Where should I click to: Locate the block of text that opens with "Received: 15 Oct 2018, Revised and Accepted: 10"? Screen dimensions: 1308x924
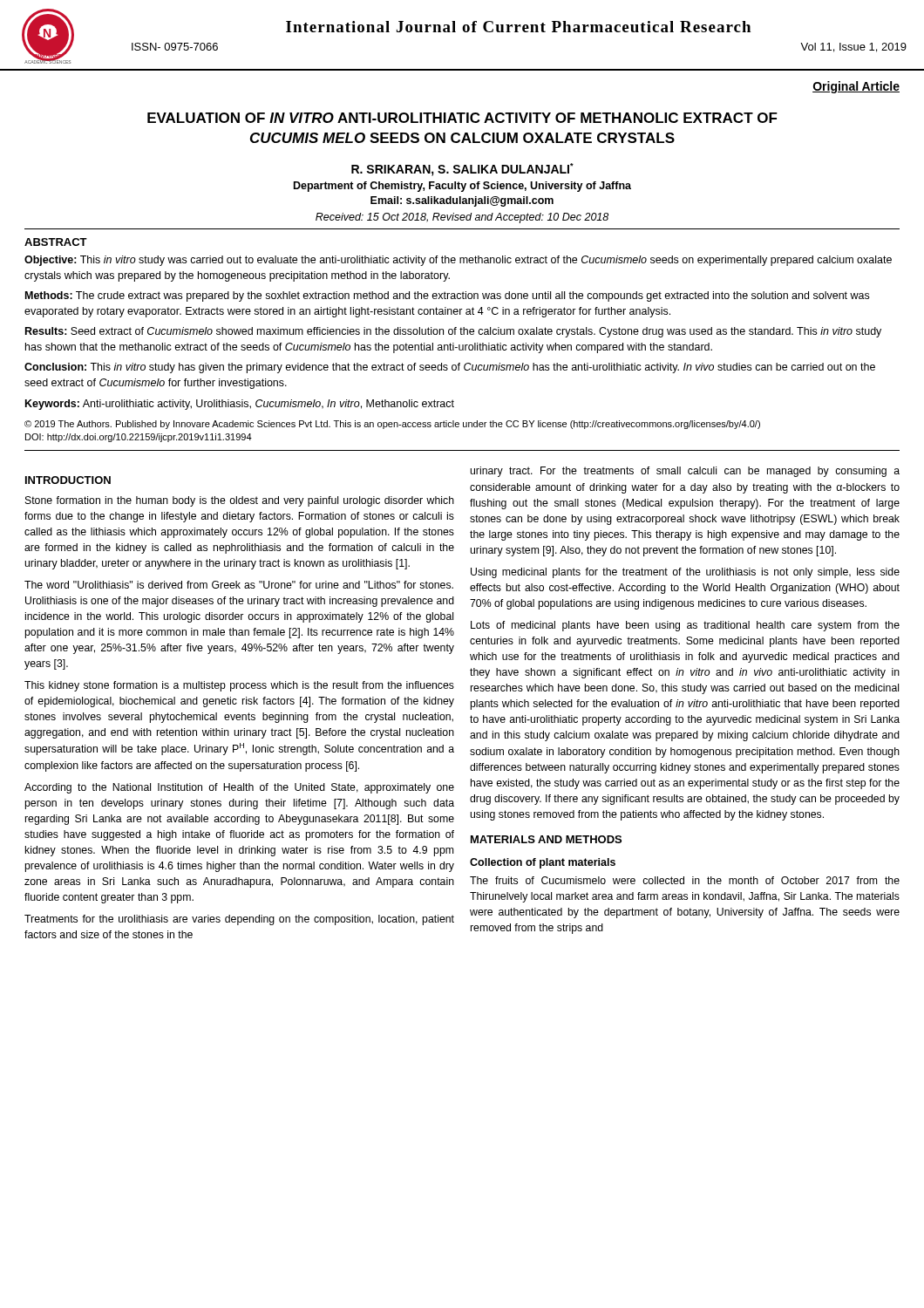(462, 217)
